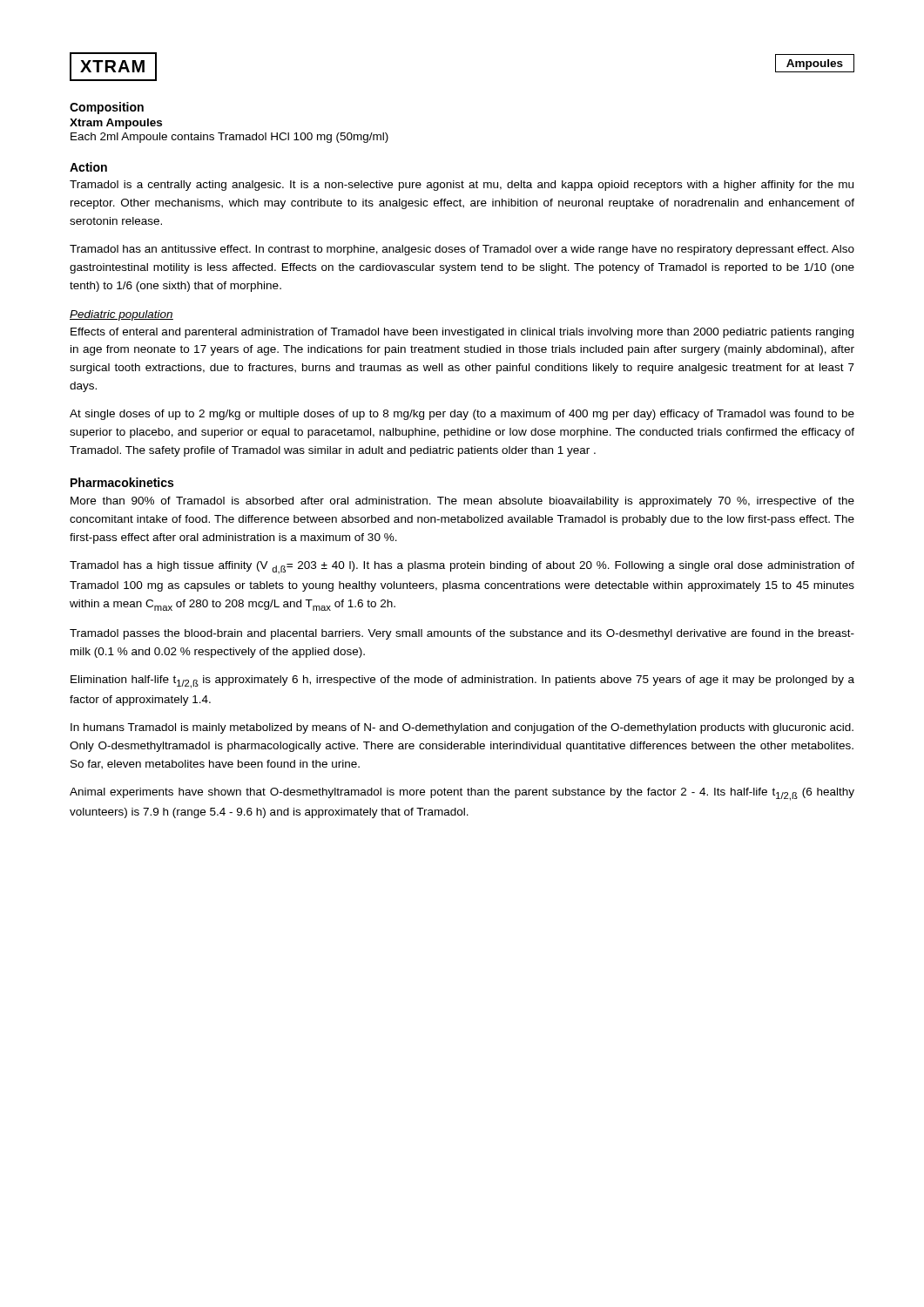Locate the text block that says "Tramadol passes the blood-brain and placental barriers. Very"

click(x=462, y=642)
